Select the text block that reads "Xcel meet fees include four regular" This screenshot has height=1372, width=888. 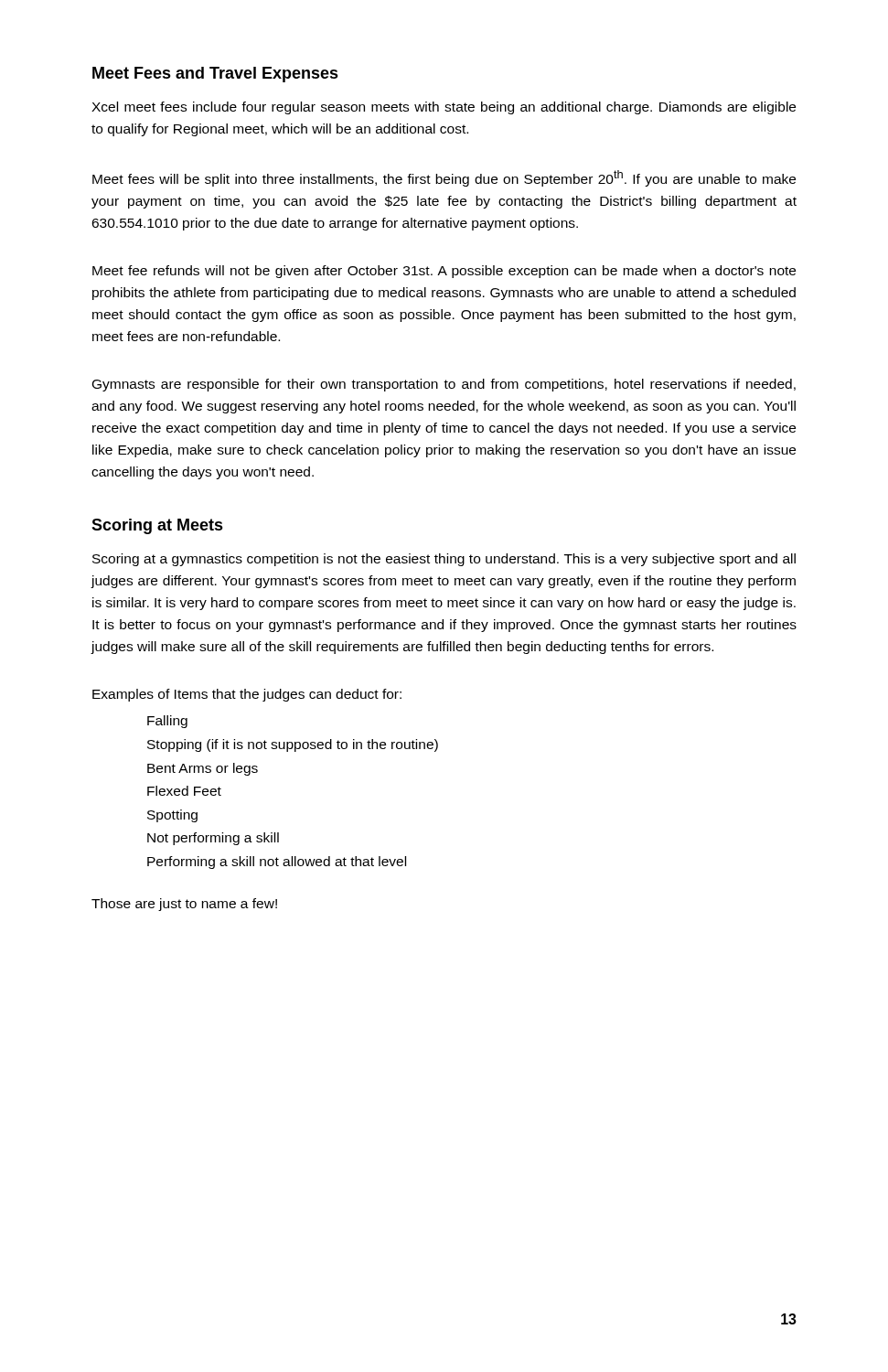(x=444, y=118)
